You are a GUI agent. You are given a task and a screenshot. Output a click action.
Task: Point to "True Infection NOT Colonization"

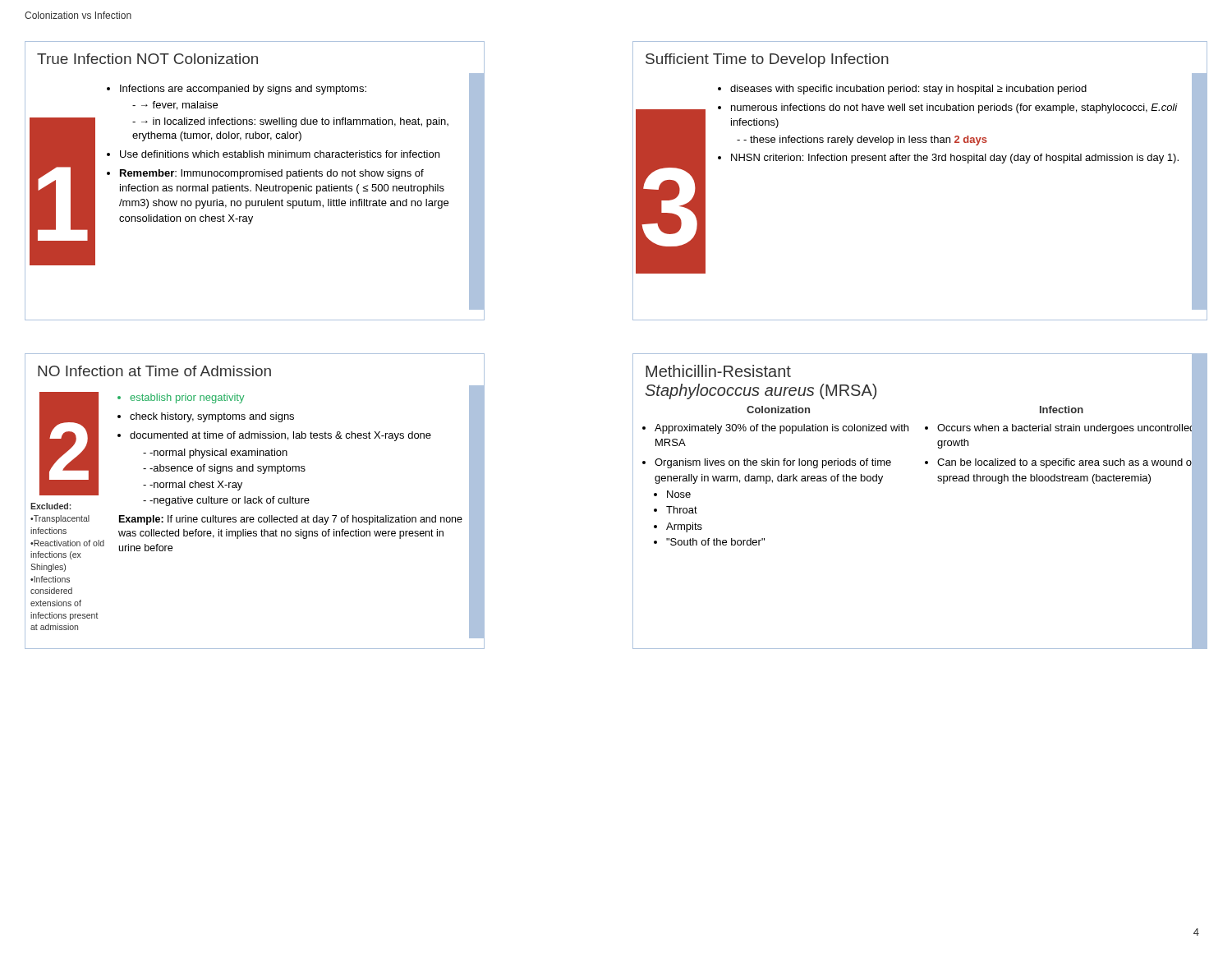click(x=148, y=59)
